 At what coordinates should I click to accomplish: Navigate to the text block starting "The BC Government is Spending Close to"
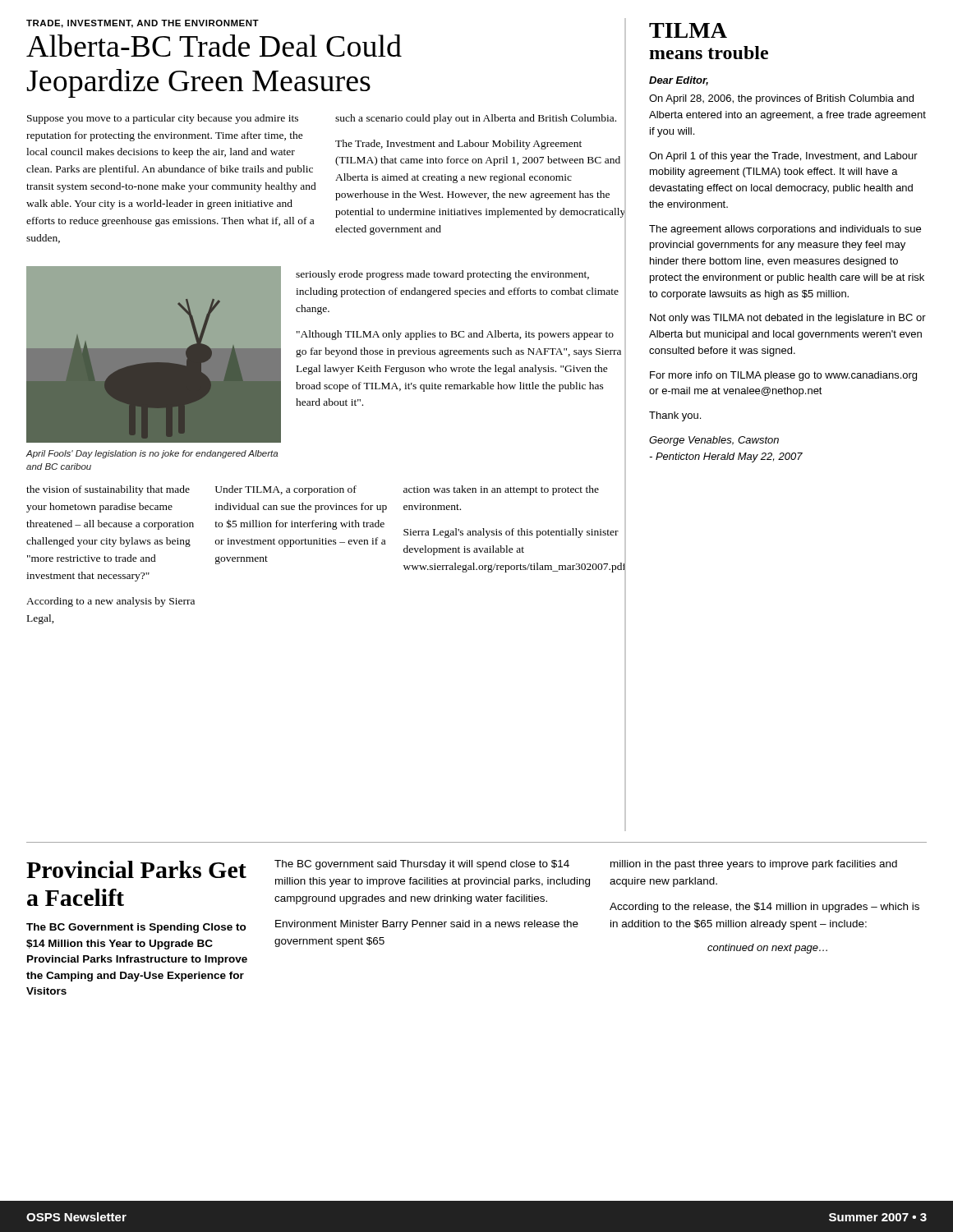coord(137,959)
